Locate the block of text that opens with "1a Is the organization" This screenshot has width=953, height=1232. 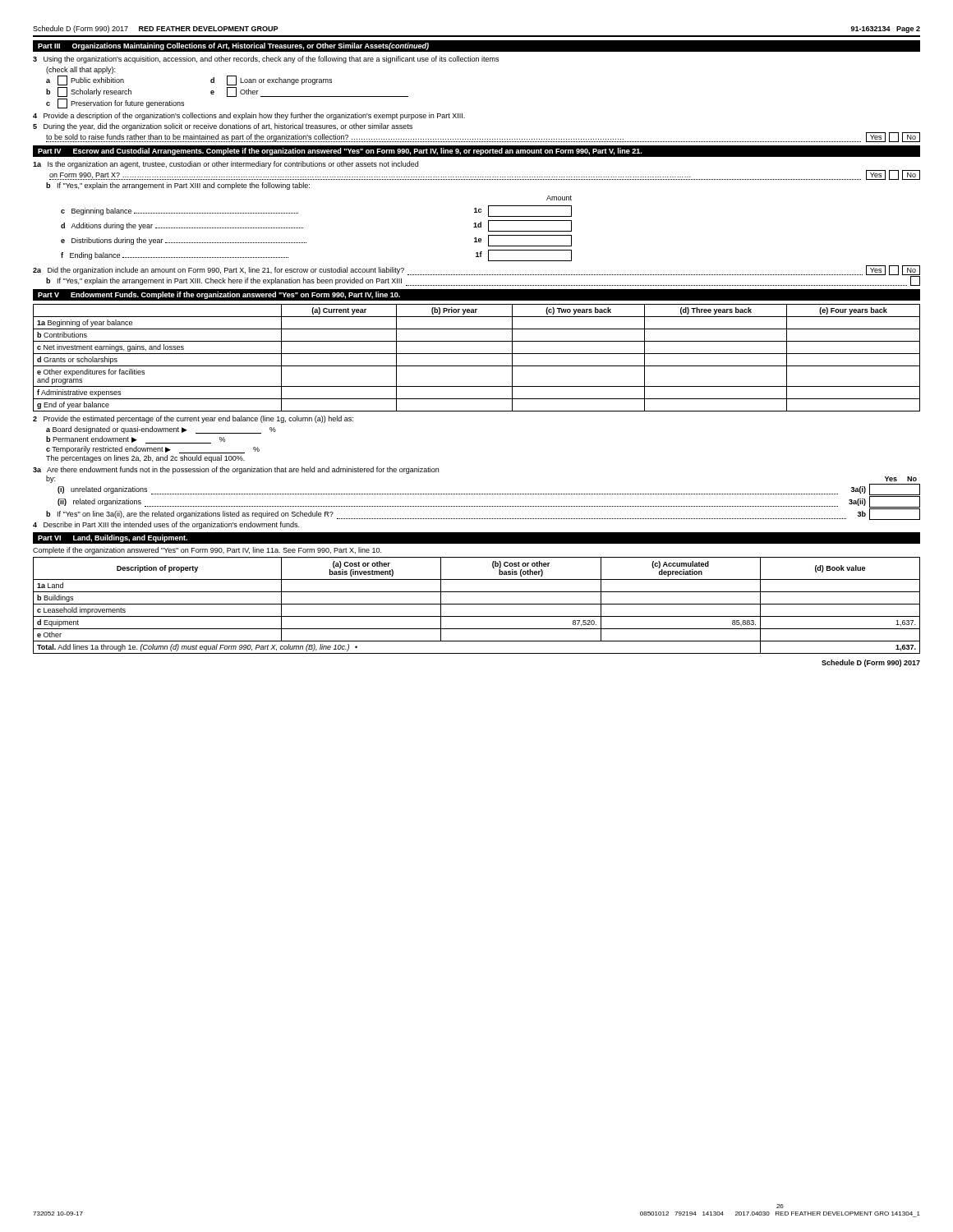coord(226,164)
